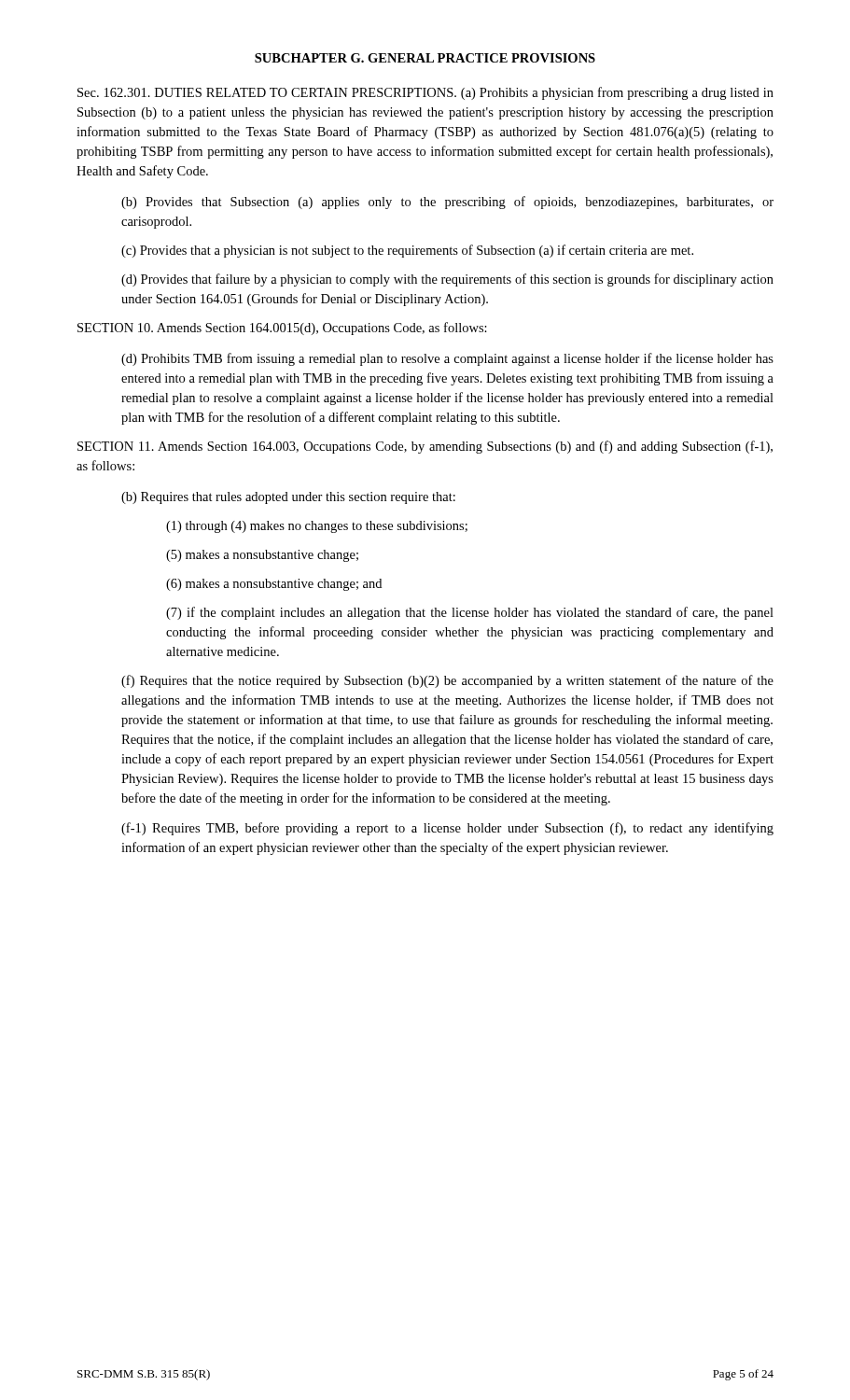The image size is (850, 1400).
Task: Point to the text starting "(6) makes a nonsubstantive"
Action: 274,584
